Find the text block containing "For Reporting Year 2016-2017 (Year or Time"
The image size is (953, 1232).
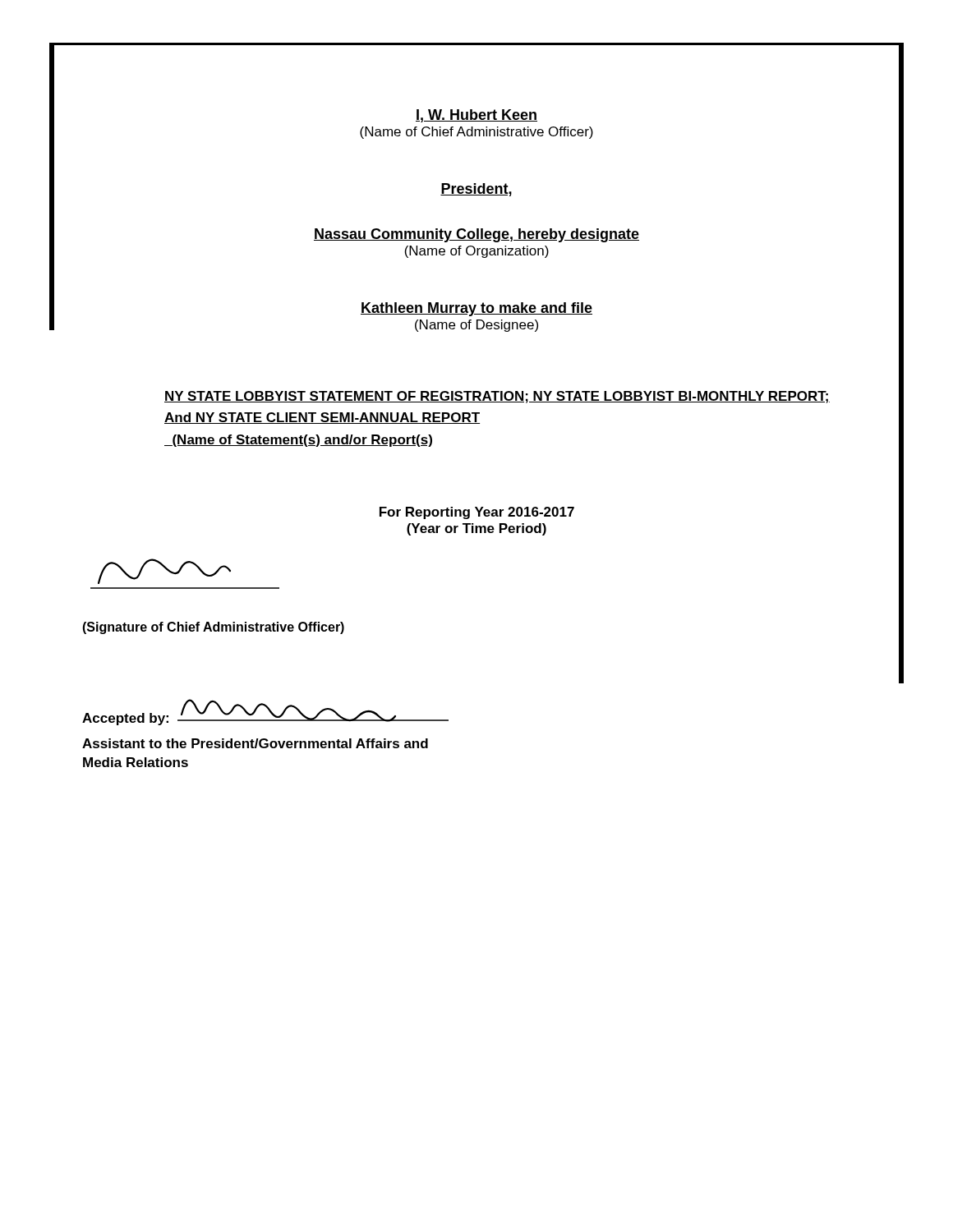coord(476,521)
